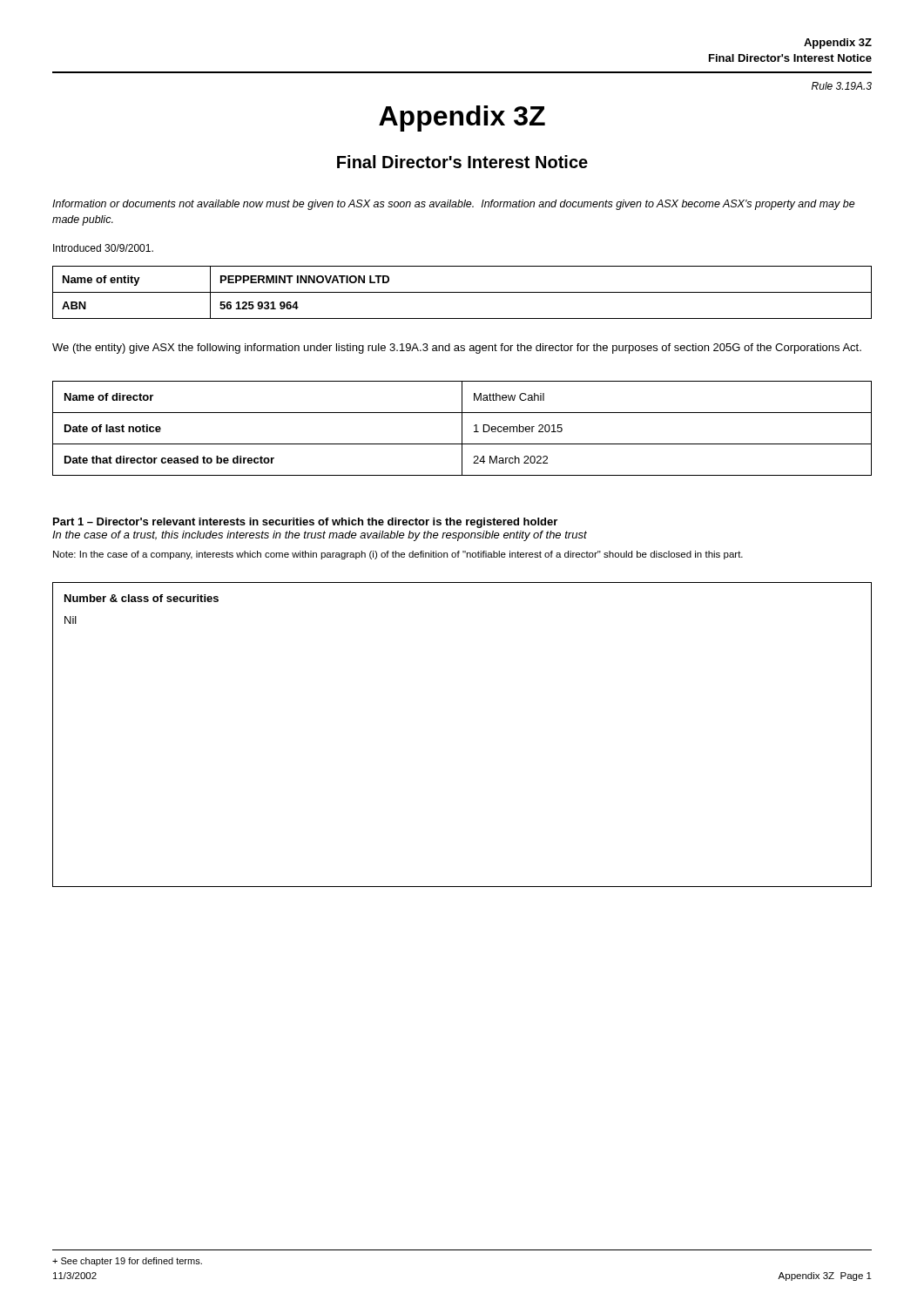The width and height of the screenshot is (924, 1307).
Task: Locate the text "Appendix 3Z"
Action: [462, 116]
